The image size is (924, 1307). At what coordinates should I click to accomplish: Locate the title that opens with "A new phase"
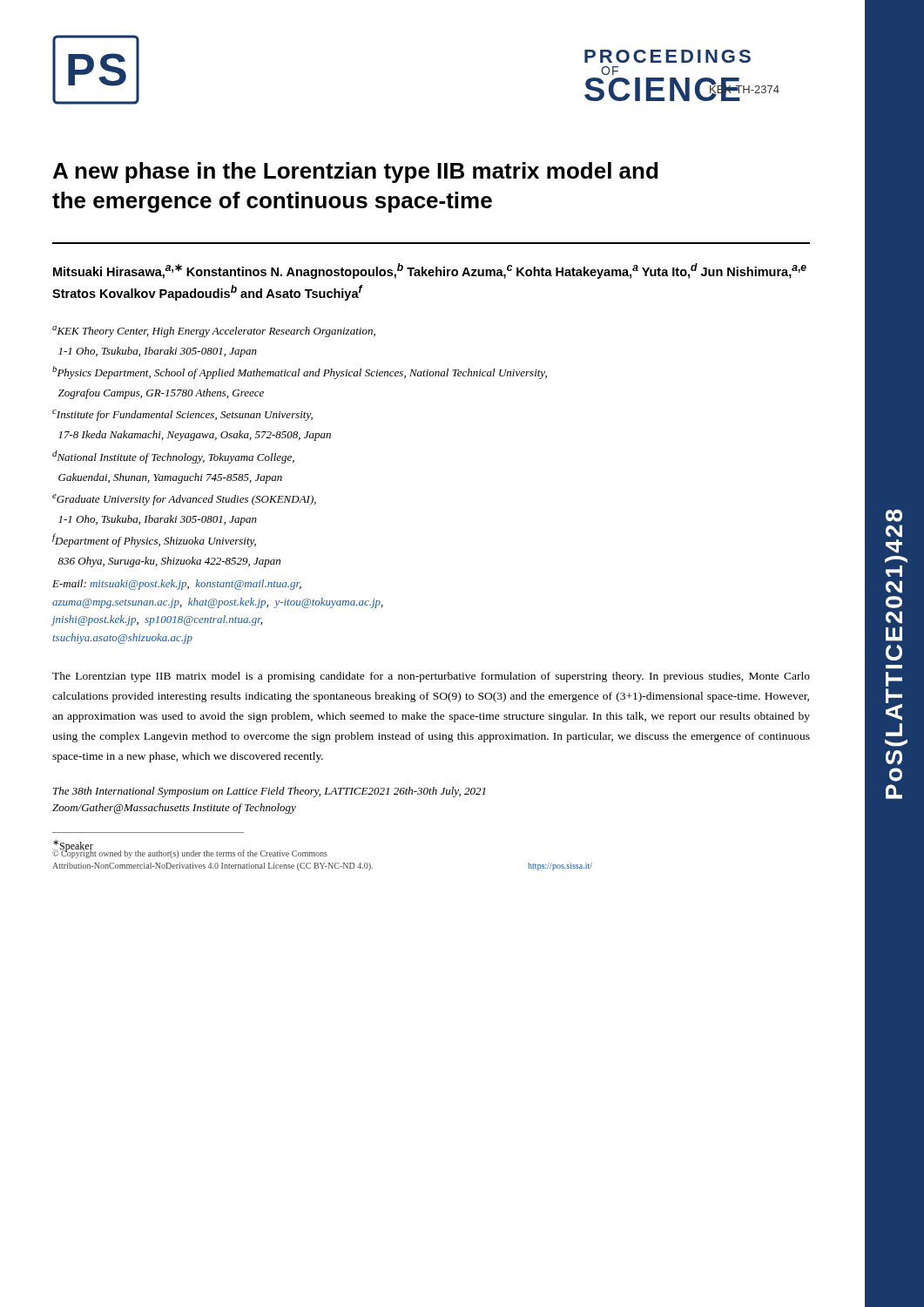(431, 186)
